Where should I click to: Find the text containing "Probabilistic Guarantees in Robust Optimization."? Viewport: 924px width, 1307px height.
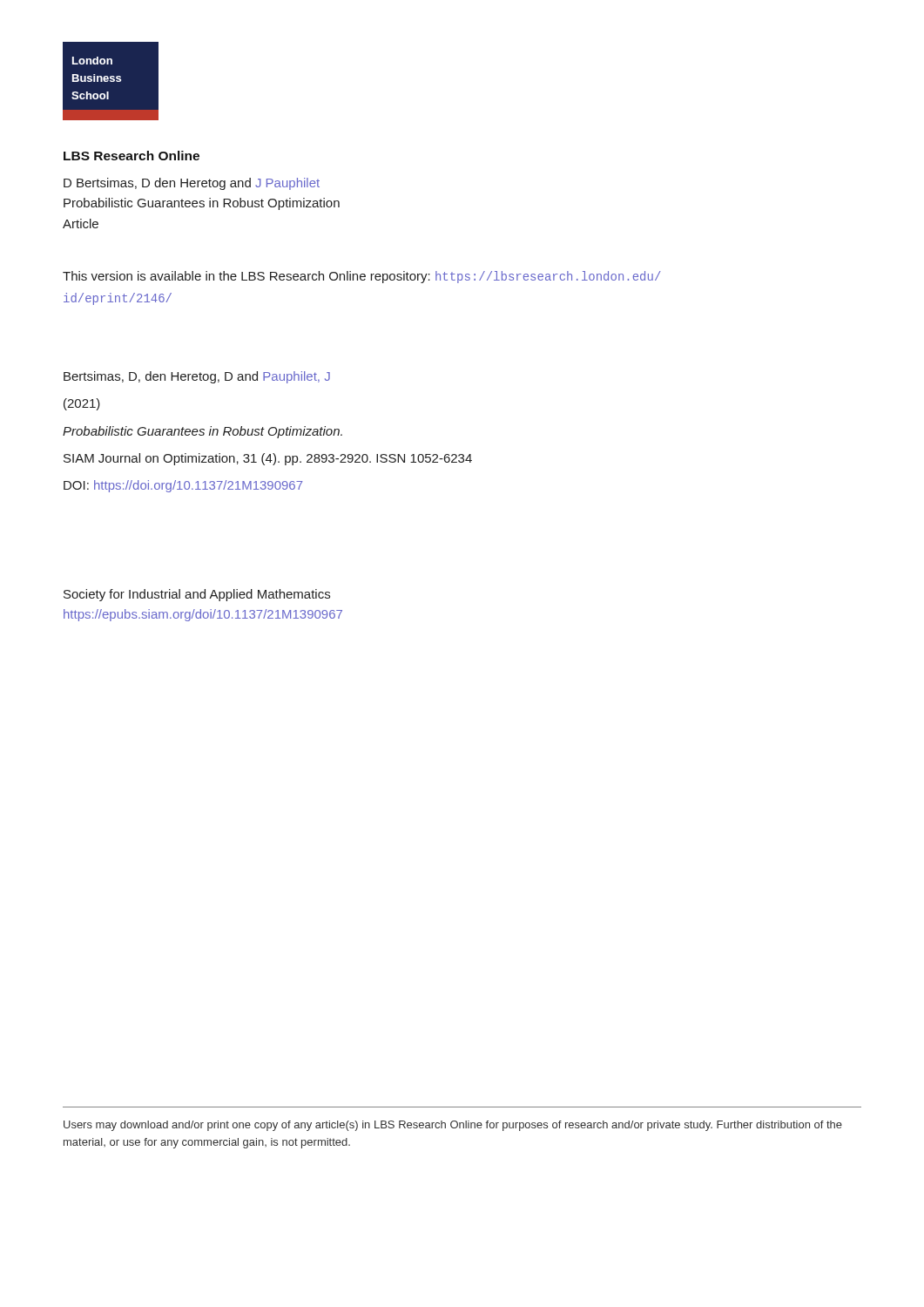pos(203,430)
